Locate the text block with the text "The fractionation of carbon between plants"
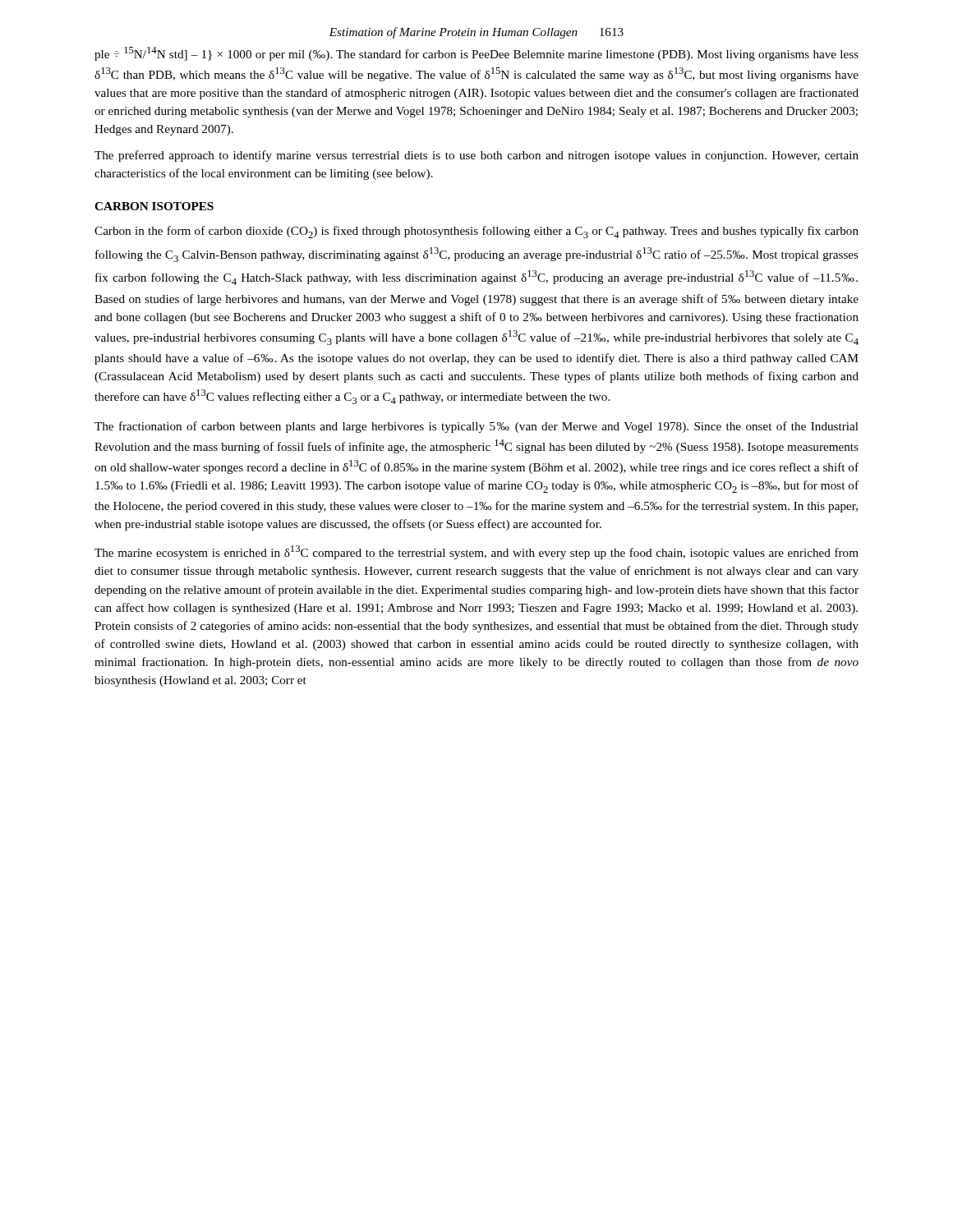The height and width of the screenshot is (1232, 953). click(476, 475)
